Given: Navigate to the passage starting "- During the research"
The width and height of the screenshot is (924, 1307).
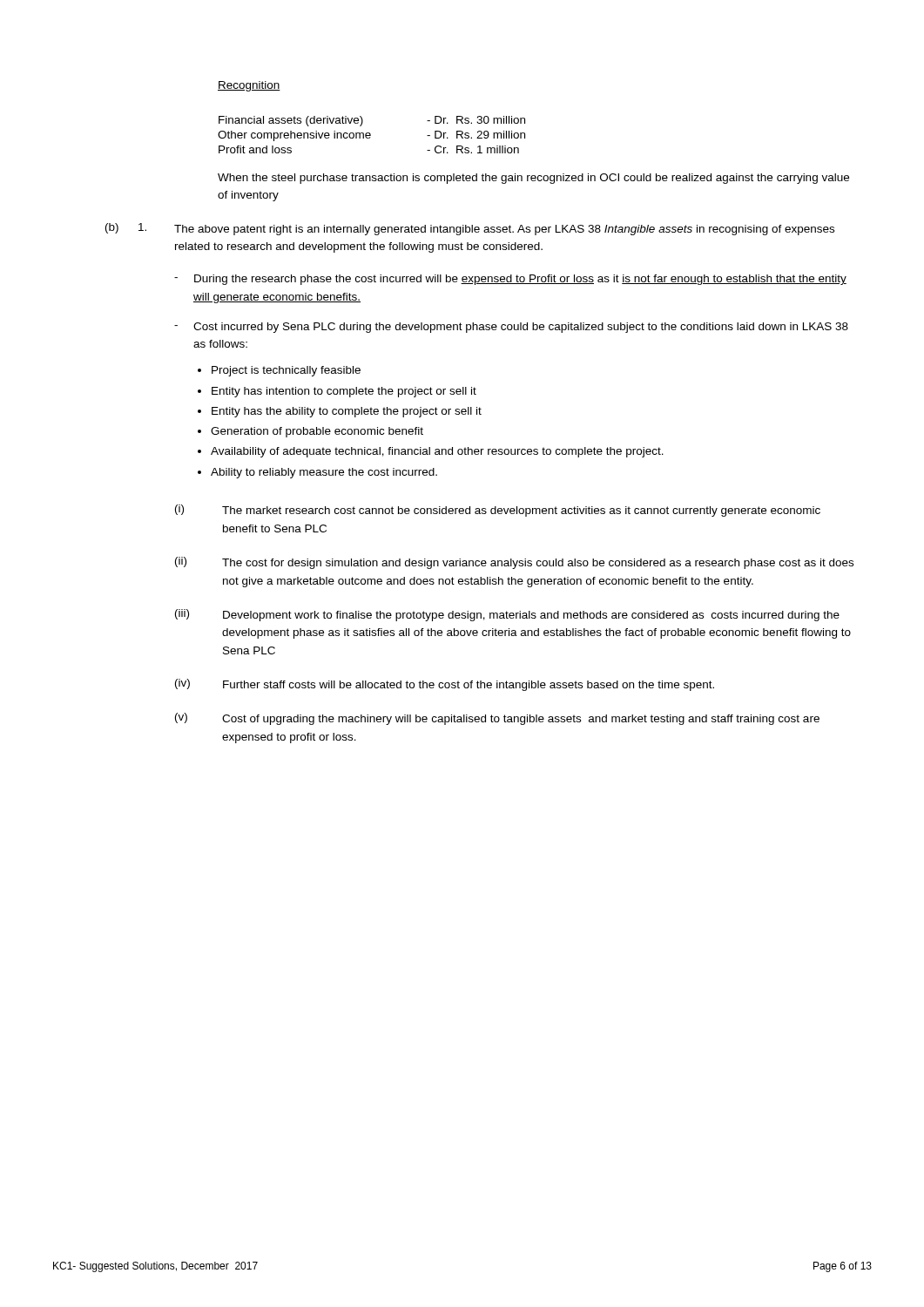Looking at the screenshot, I should (514, 288).
